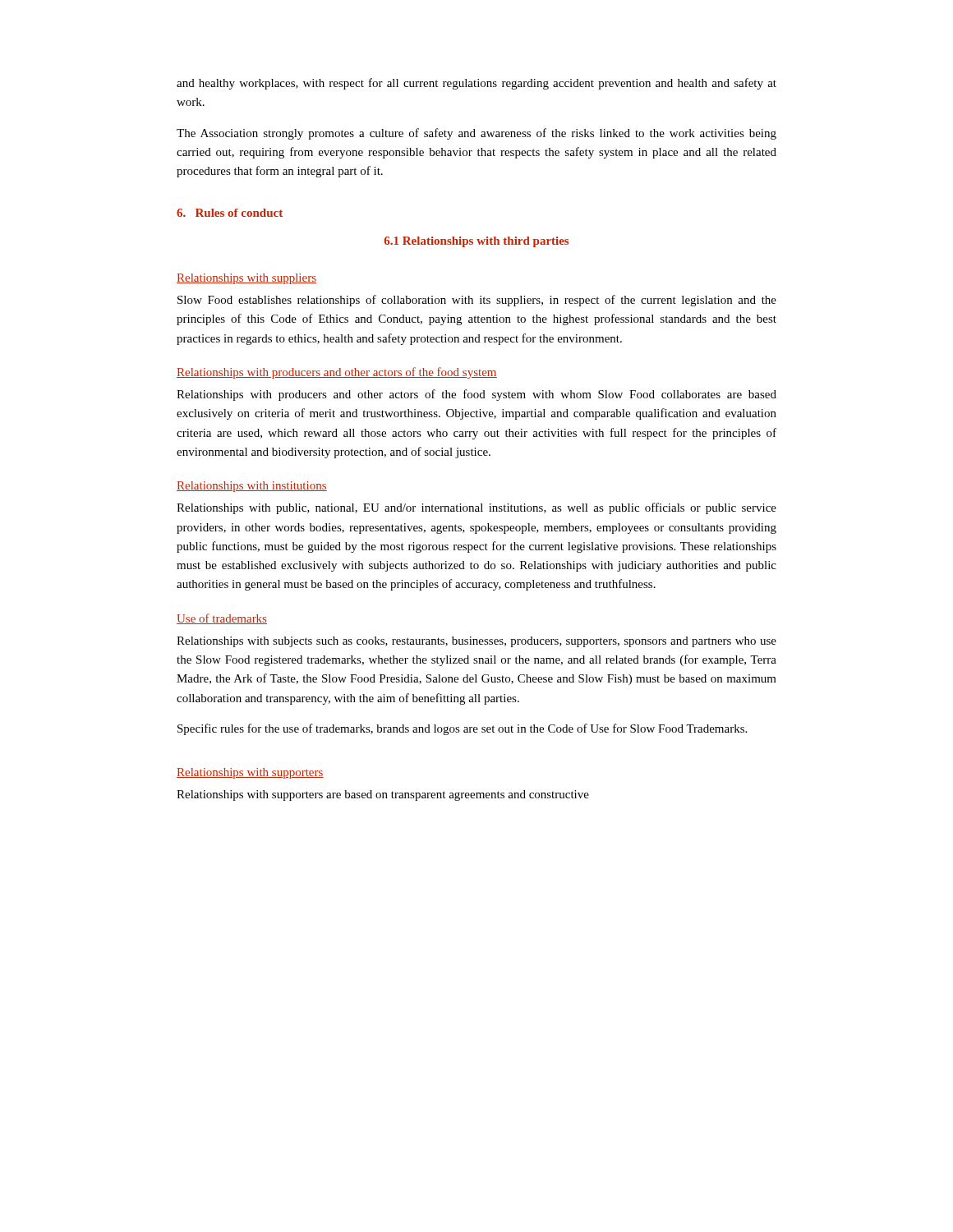Point to "Use of trademarks"
Viewport: 953px width, 1232px height.
coord(222,619)
